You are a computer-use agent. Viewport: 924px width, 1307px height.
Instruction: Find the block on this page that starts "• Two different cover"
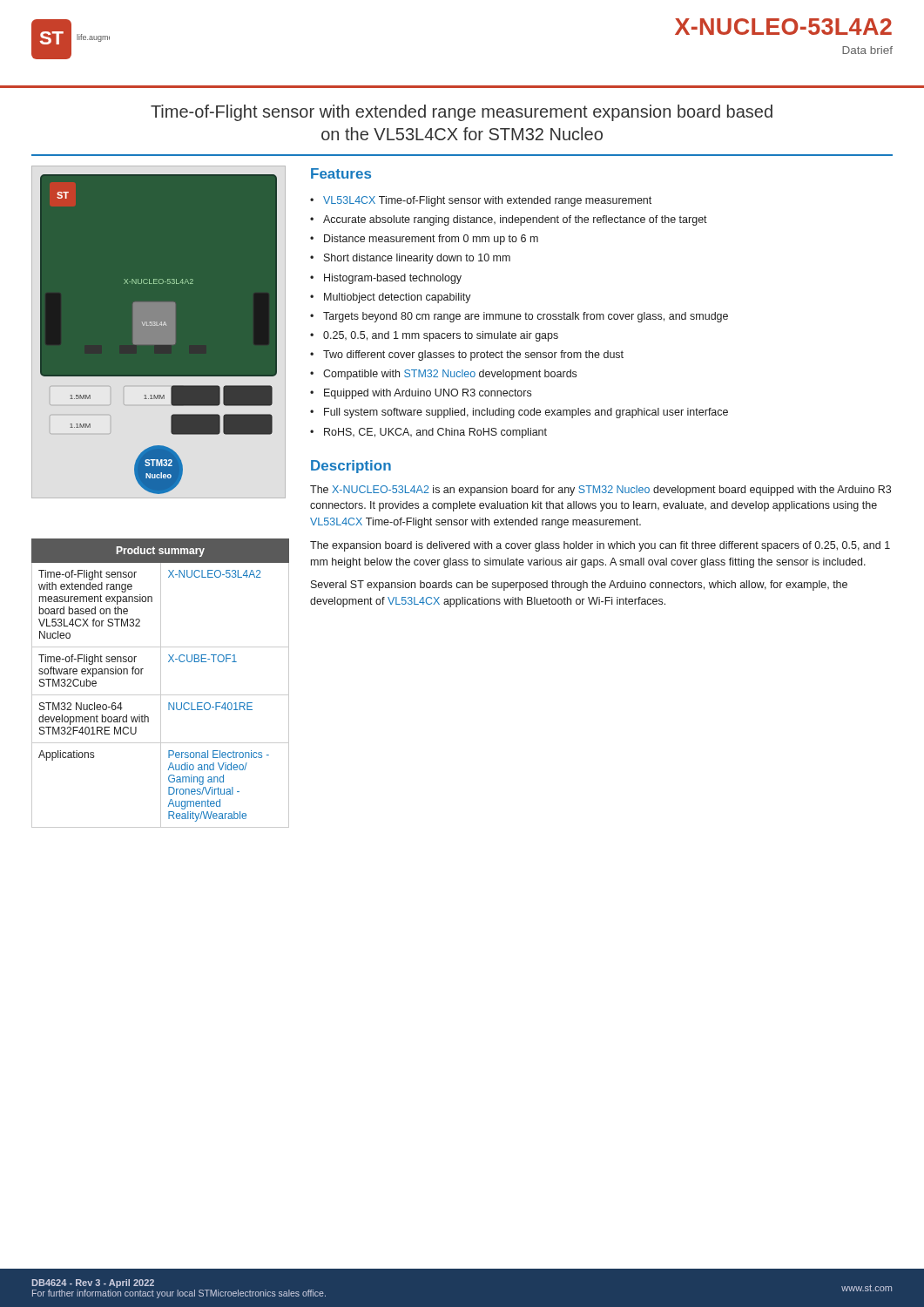pos(467,355)
